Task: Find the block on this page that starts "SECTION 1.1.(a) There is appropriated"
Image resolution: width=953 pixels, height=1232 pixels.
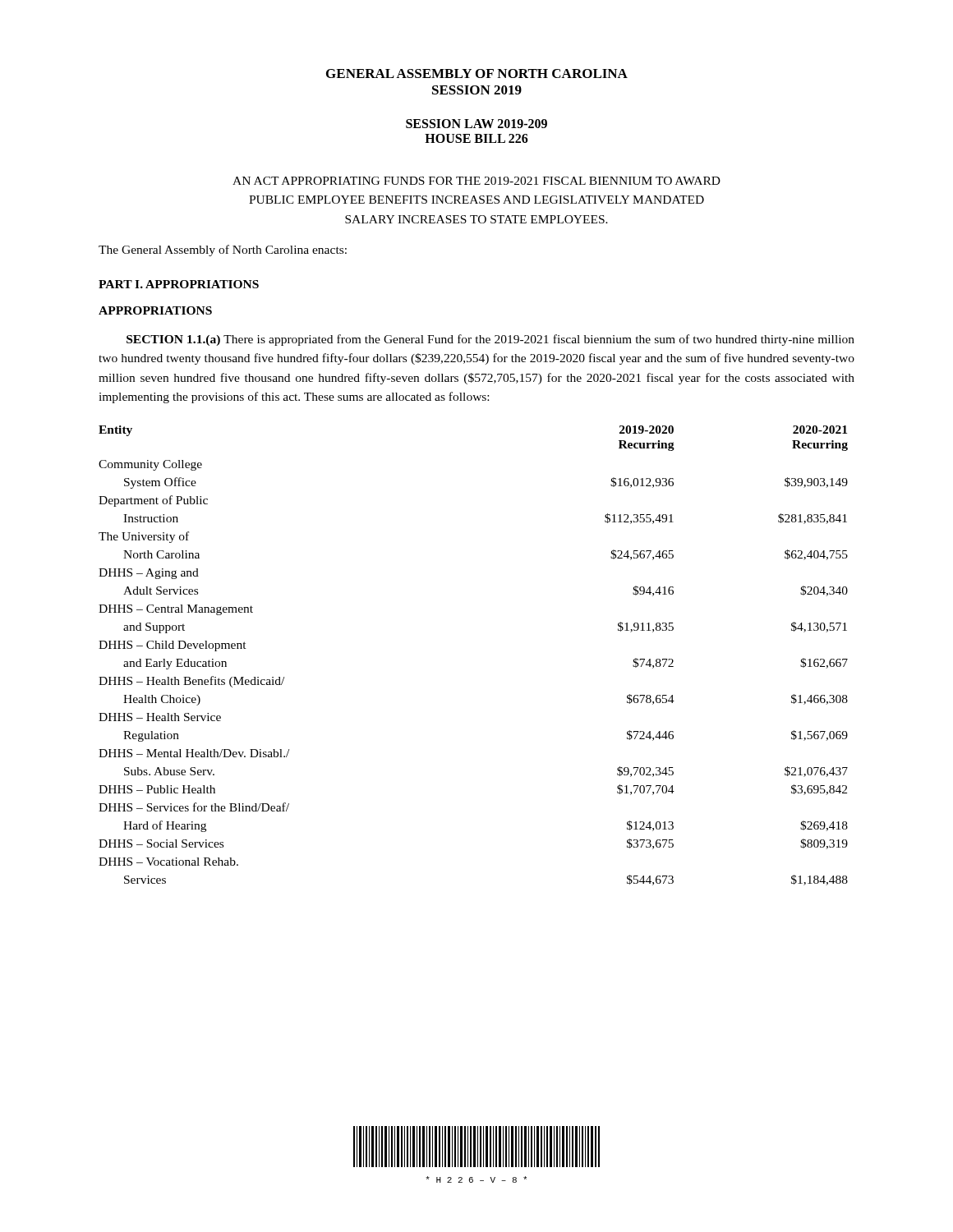Action: click(x=476, y=367)
